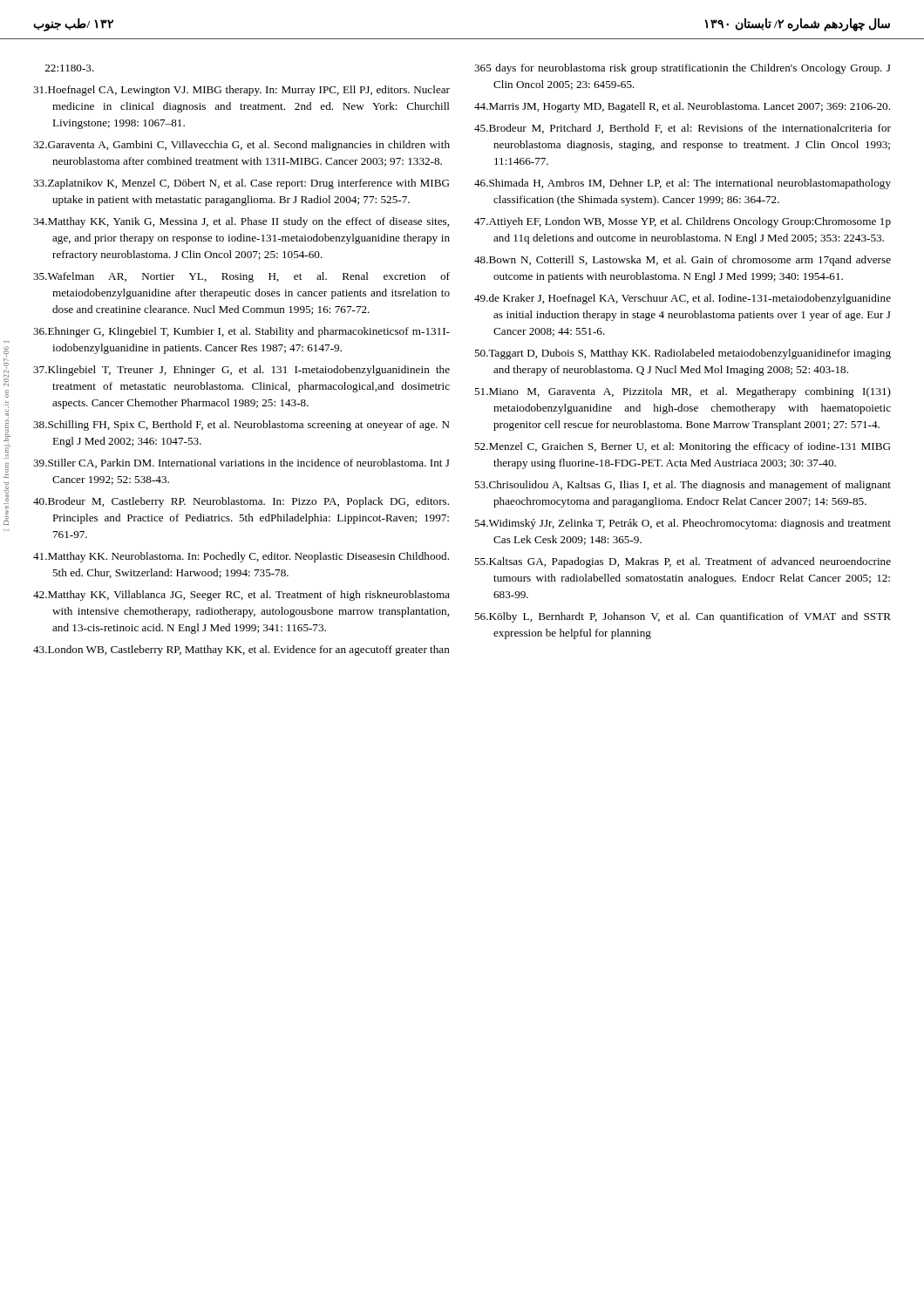Locate the list item with the text "365 days for"
924x1308 pixels.
[683, 76]
